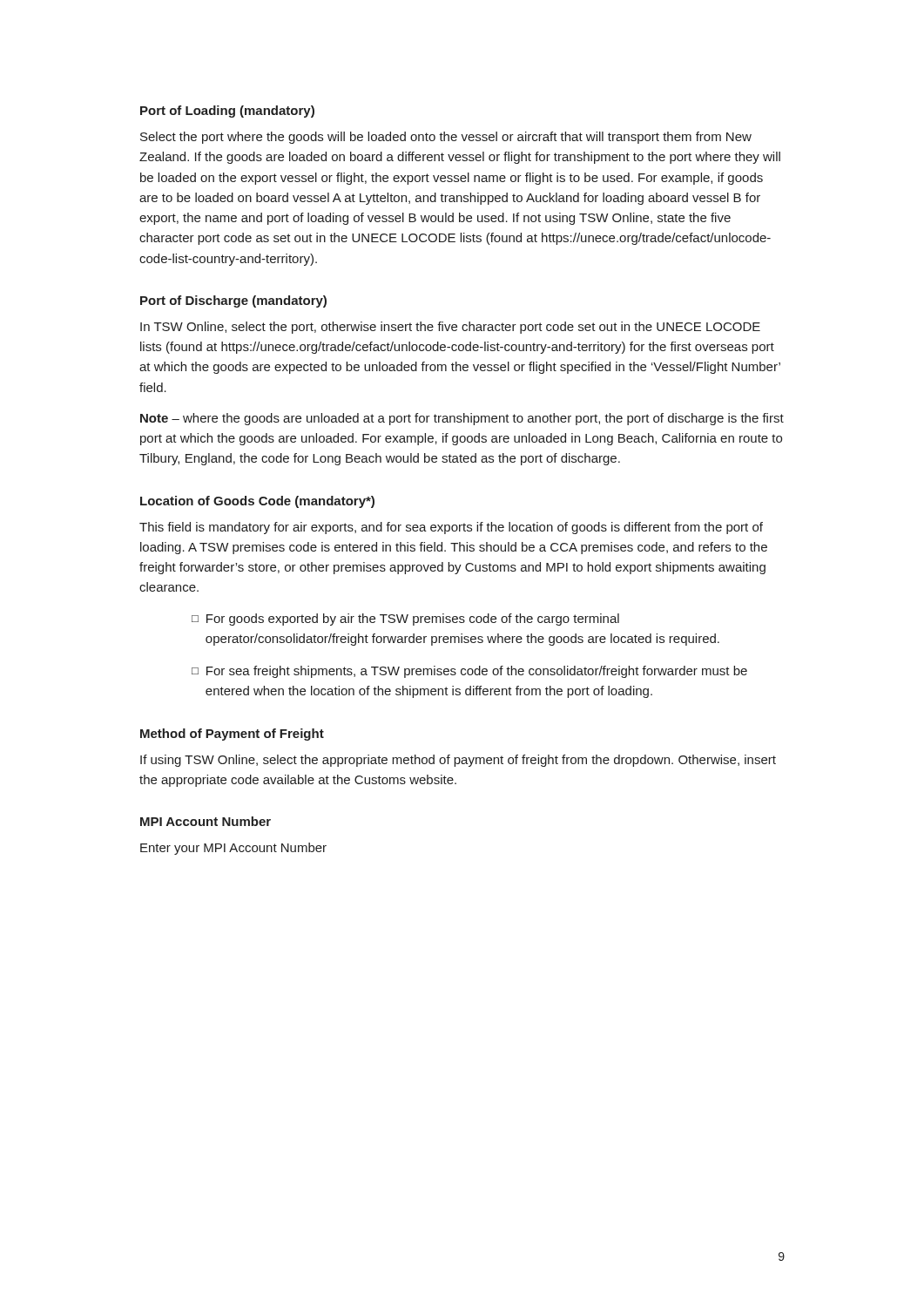Locate the text "Method of Payment of Freight"
924x1307 pixels.
pos(232,733)
